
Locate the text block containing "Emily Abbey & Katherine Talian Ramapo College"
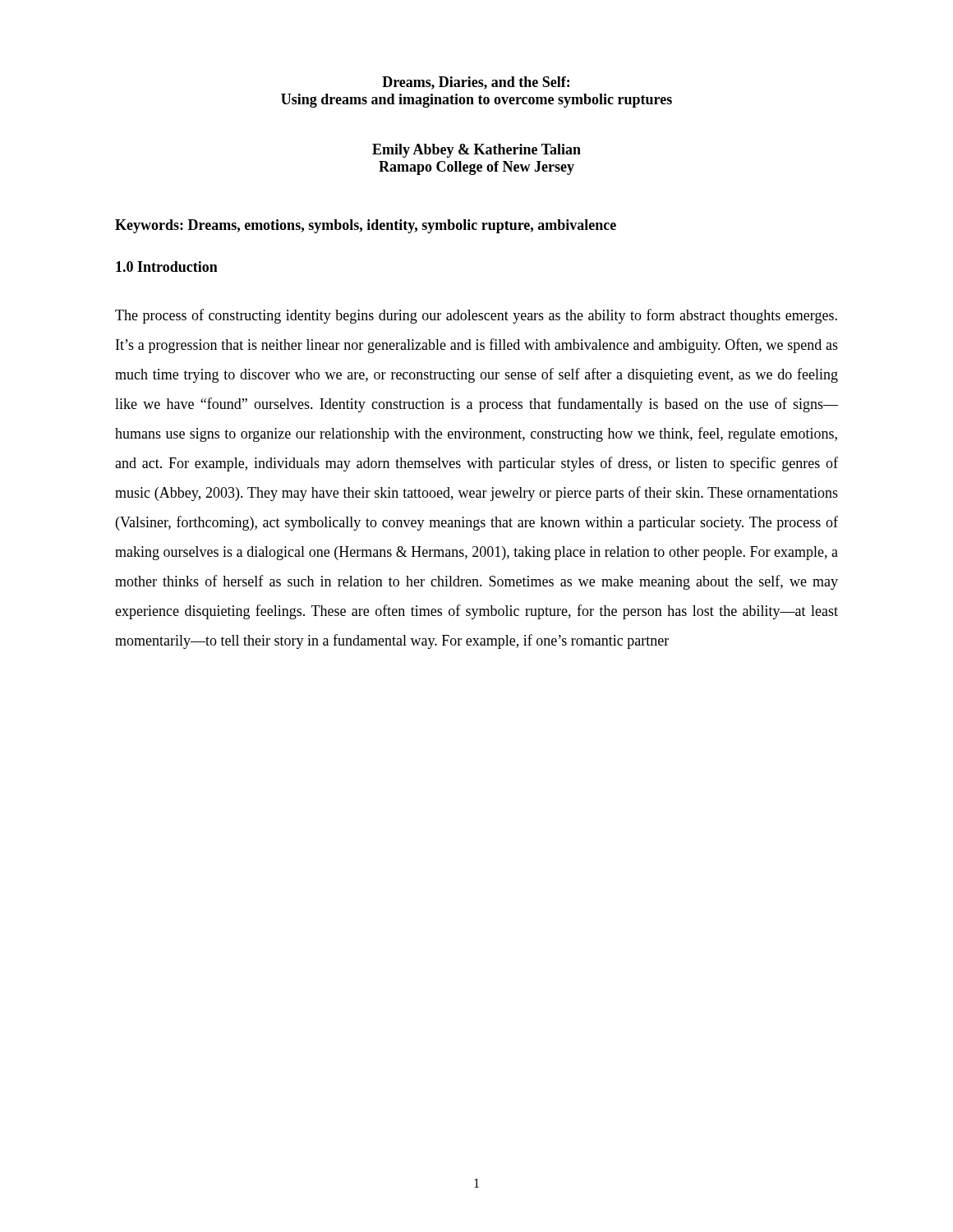point(476,158)
